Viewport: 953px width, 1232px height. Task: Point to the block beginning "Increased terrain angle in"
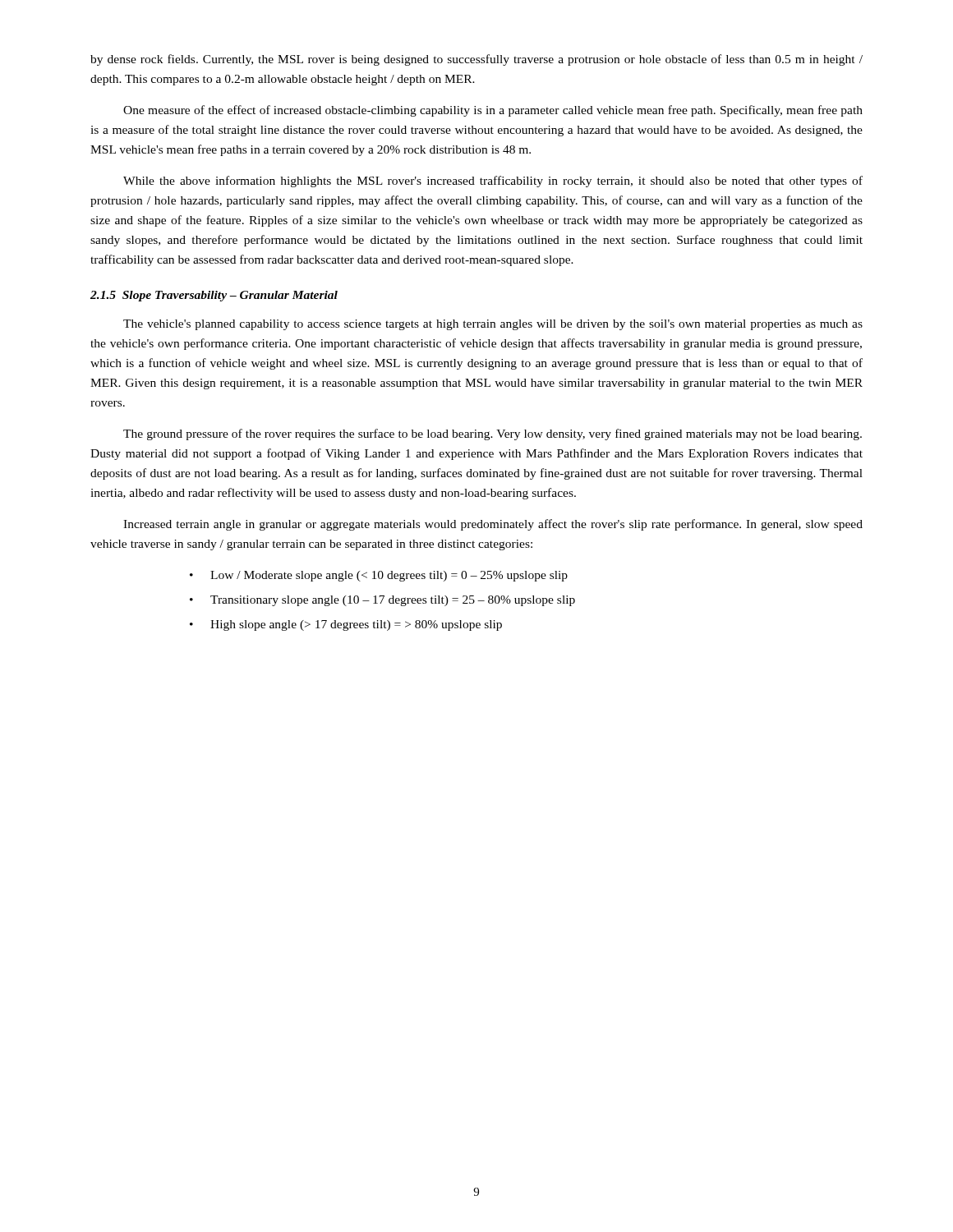pyautogui.click(x=476, y=534)
